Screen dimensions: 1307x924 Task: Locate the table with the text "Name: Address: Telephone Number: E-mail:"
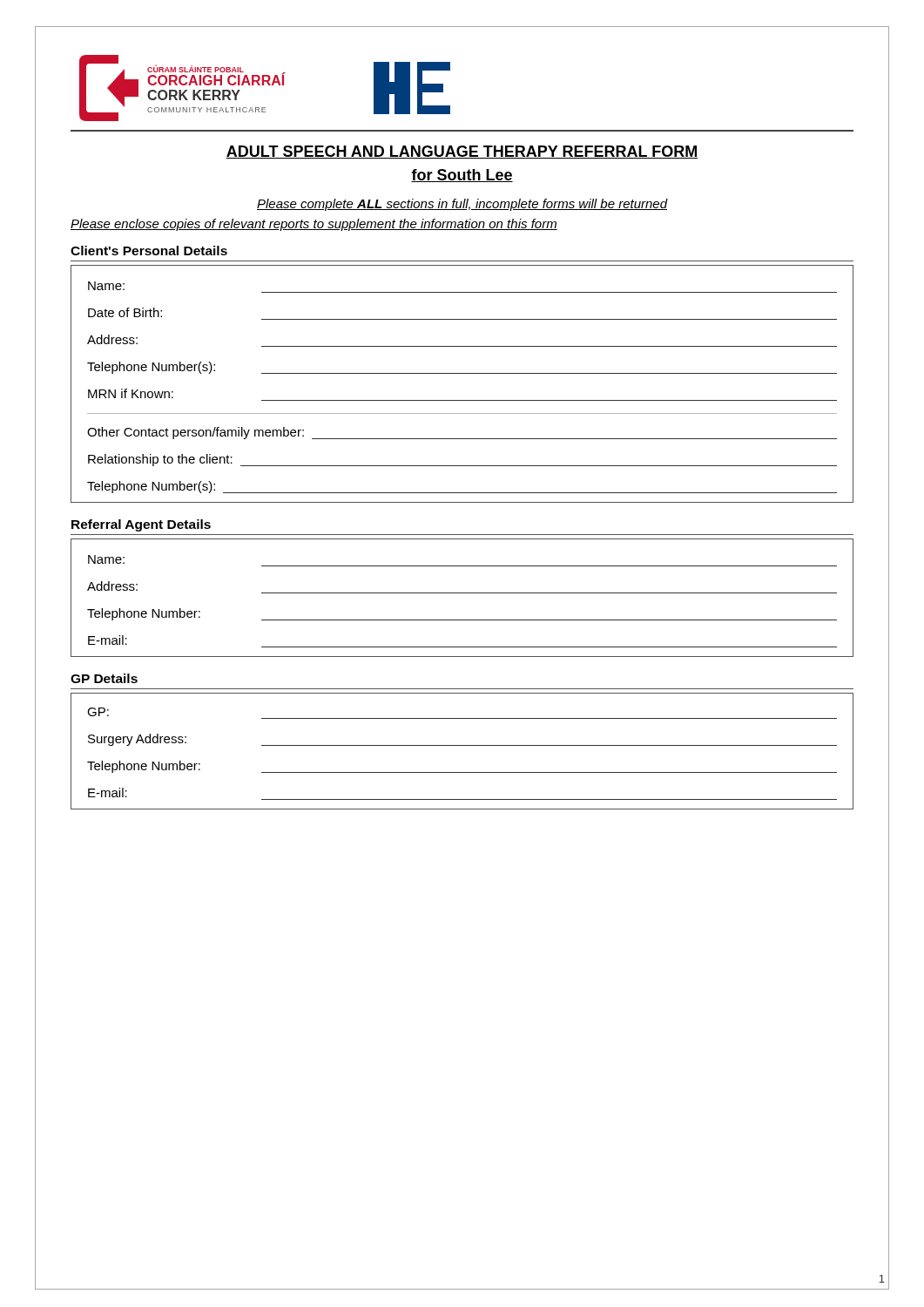[x=462, y=598]
